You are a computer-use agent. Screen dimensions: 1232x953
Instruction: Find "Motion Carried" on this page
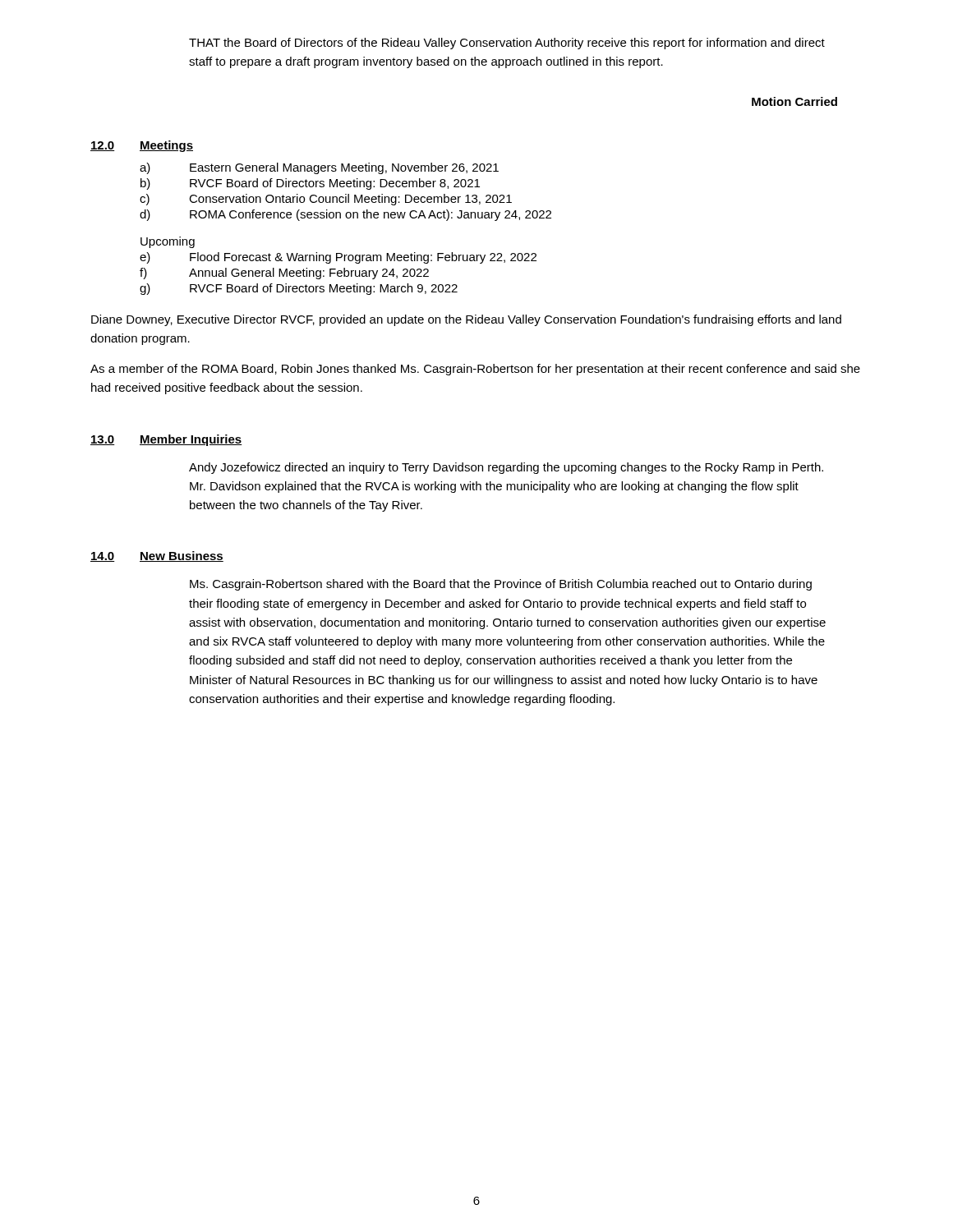(795, 101)
